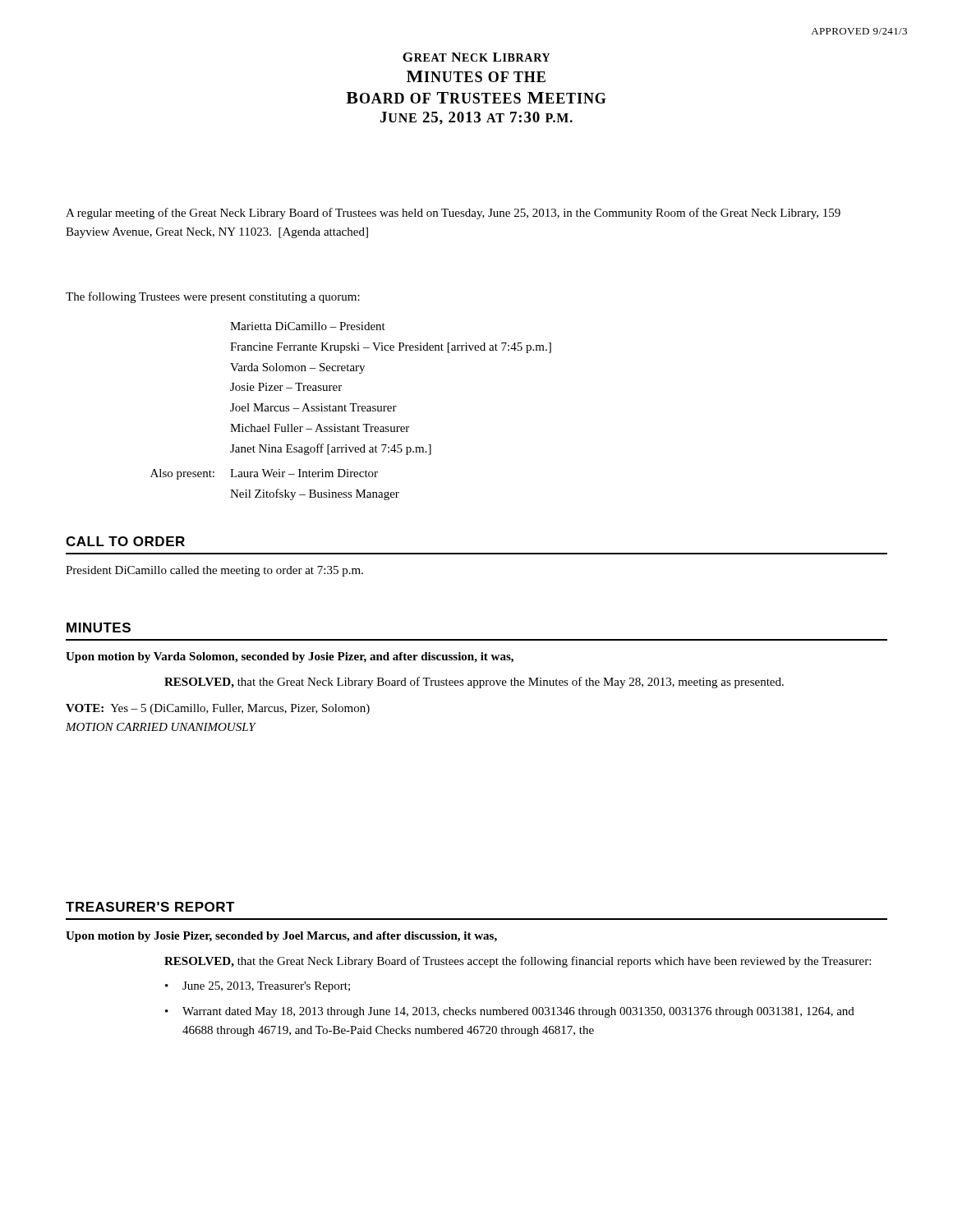Select the block starting "June 25, 2013, Treasurer's Report;"
The width and height of the screenshot is (953, 1232).
tap(267, 985)
